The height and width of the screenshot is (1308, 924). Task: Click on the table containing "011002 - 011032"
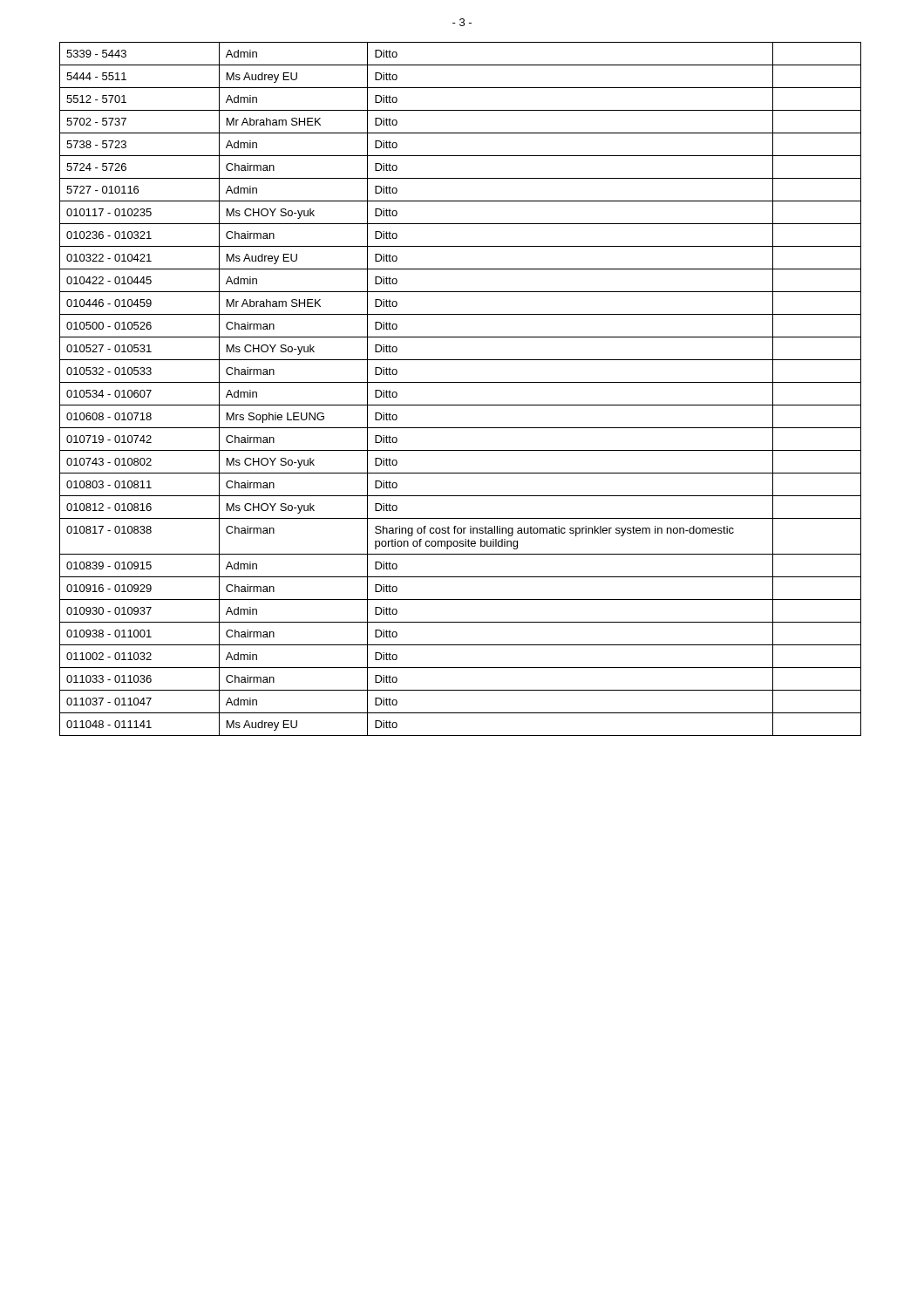coord(460,389)
